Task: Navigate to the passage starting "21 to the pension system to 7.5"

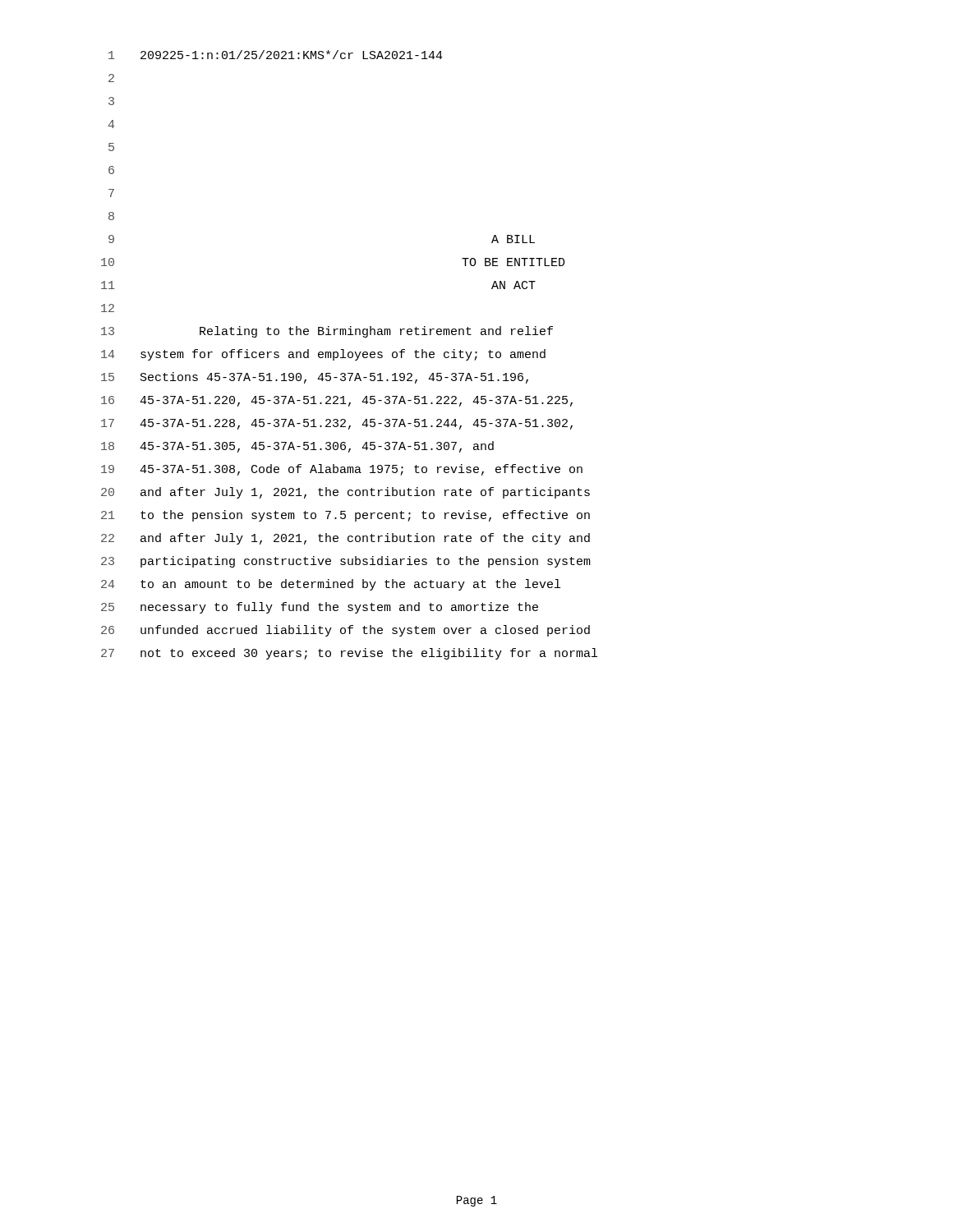Action: (x=336, y=516)
